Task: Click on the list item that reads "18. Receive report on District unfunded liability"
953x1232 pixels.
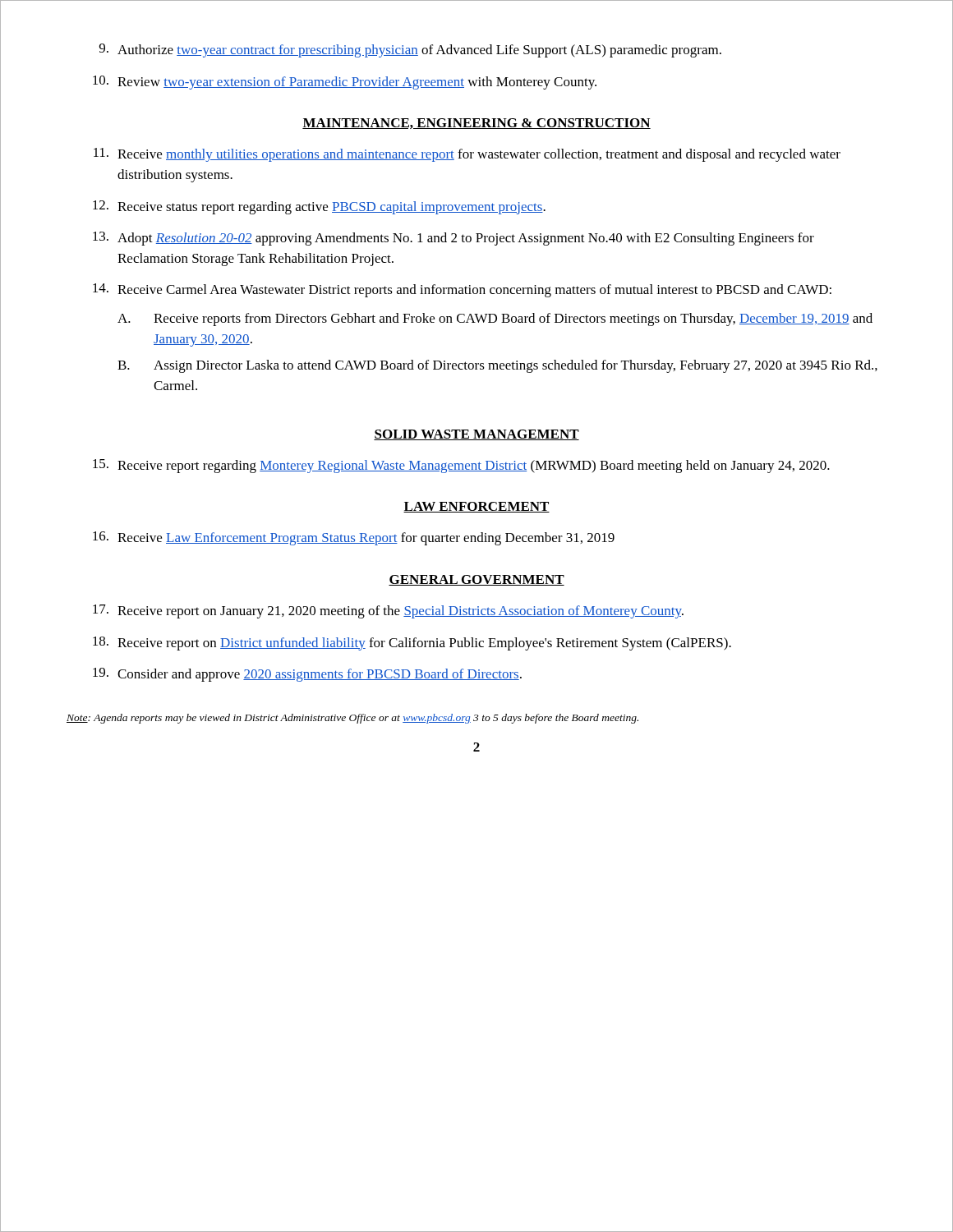Action: [476, 643]
